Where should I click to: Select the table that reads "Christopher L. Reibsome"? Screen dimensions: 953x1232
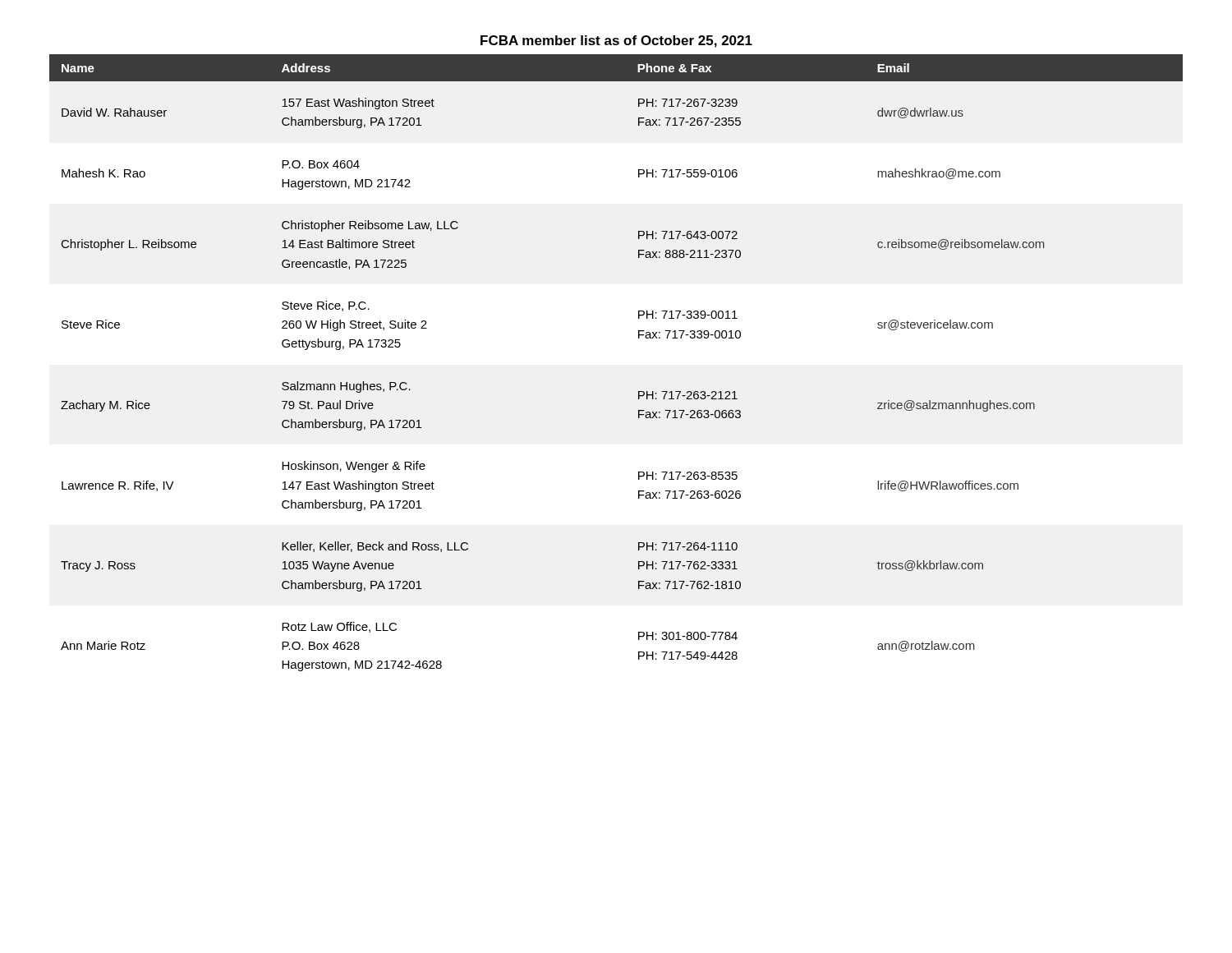point(616,370)
